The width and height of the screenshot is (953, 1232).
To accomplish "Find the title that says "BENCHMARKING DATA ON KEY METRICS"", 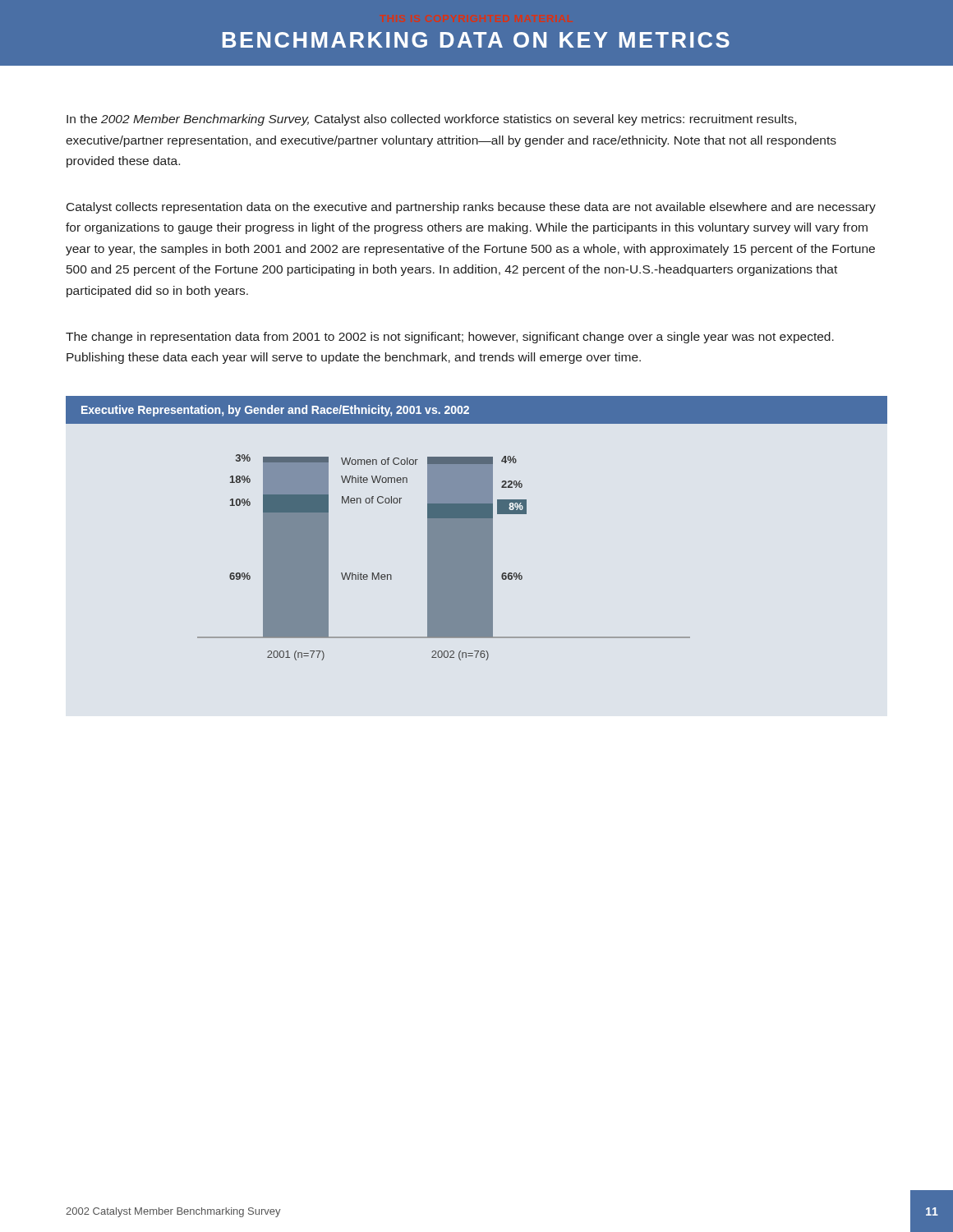I will click(476, 40).
